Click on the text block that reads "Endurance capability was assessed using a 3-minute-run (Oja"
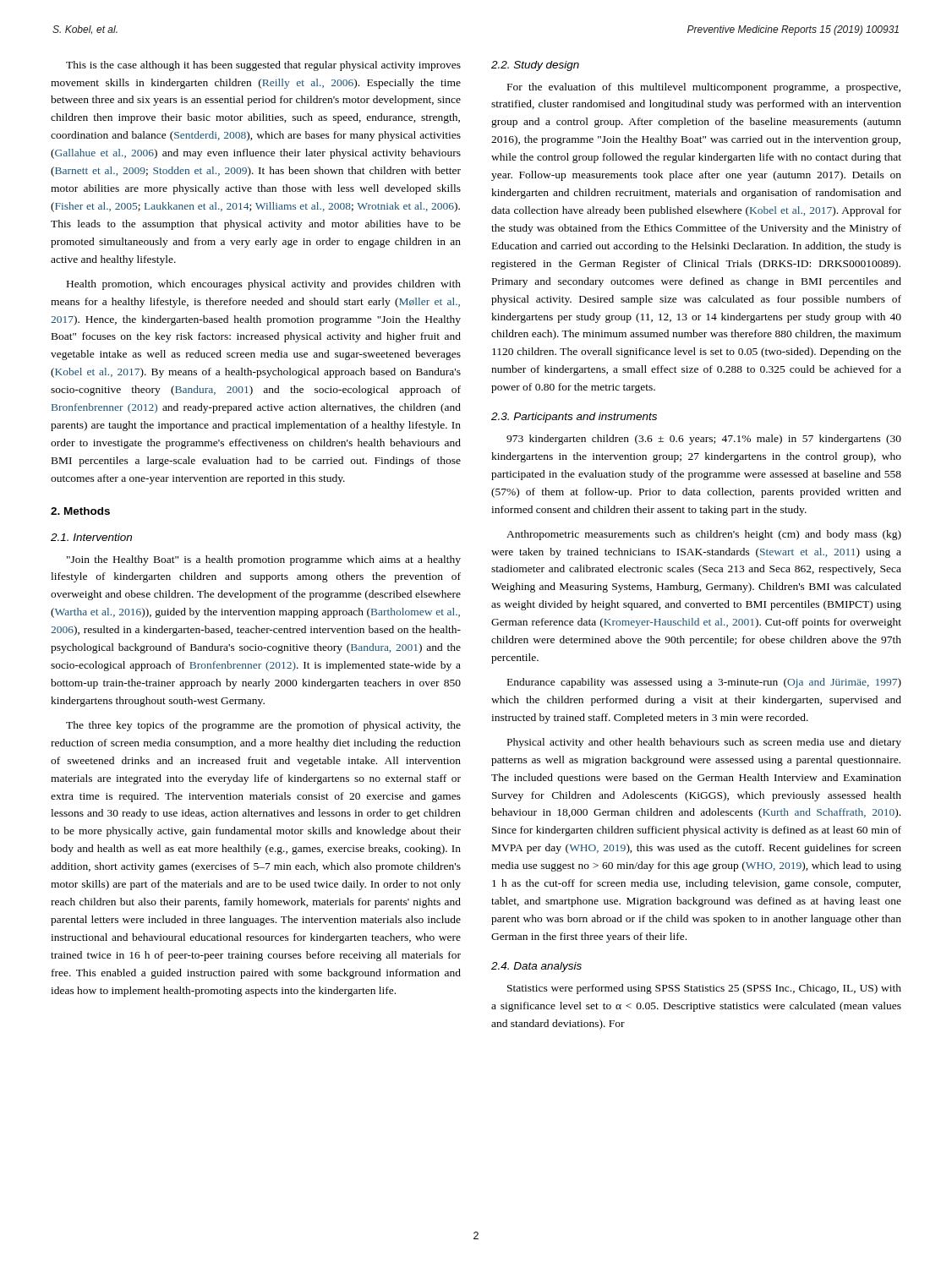952x1268 pixels. [x=696, y=700]
